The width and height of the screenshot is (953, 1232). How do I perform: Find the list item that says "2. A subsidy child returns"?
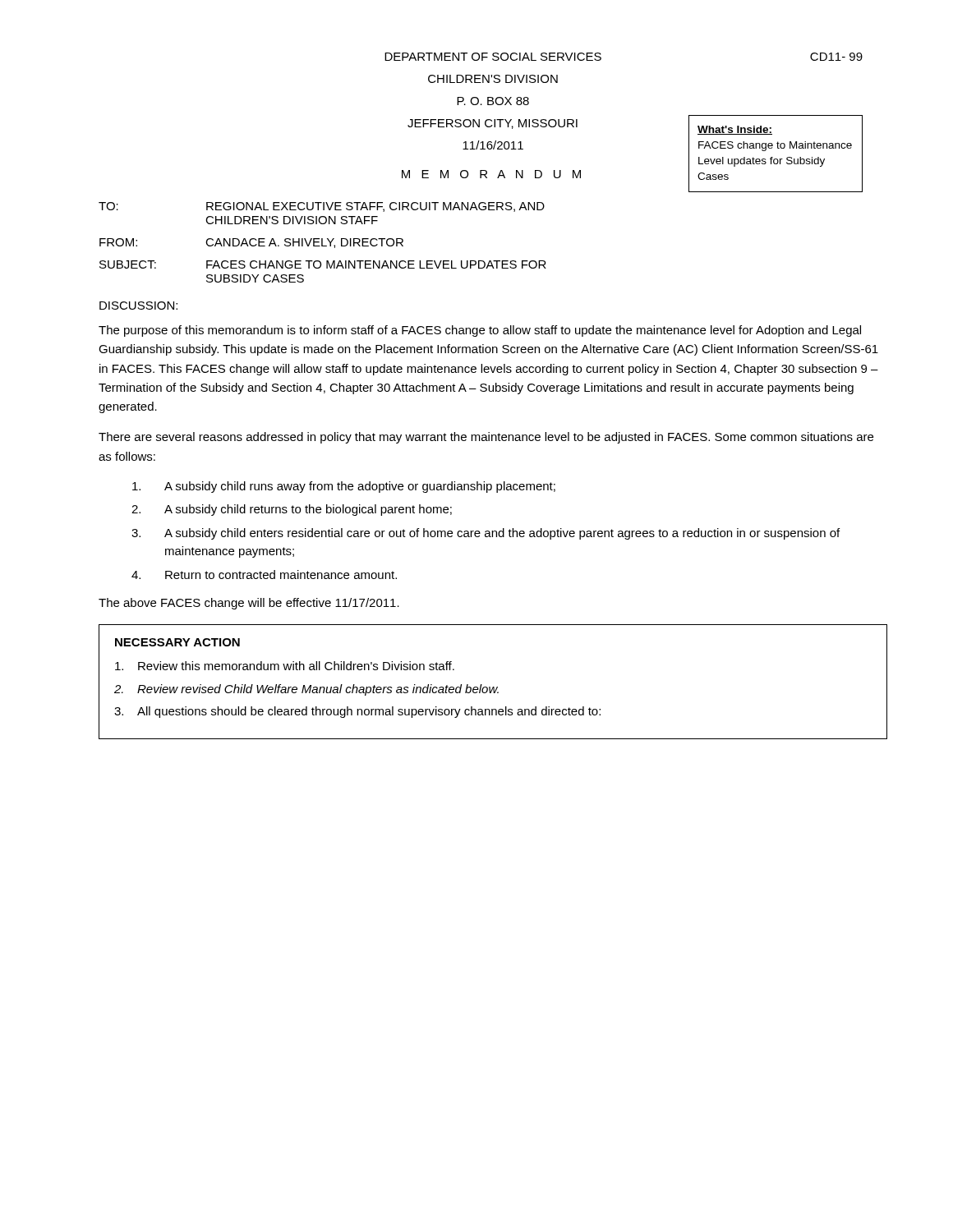click(x=292, y=510)
